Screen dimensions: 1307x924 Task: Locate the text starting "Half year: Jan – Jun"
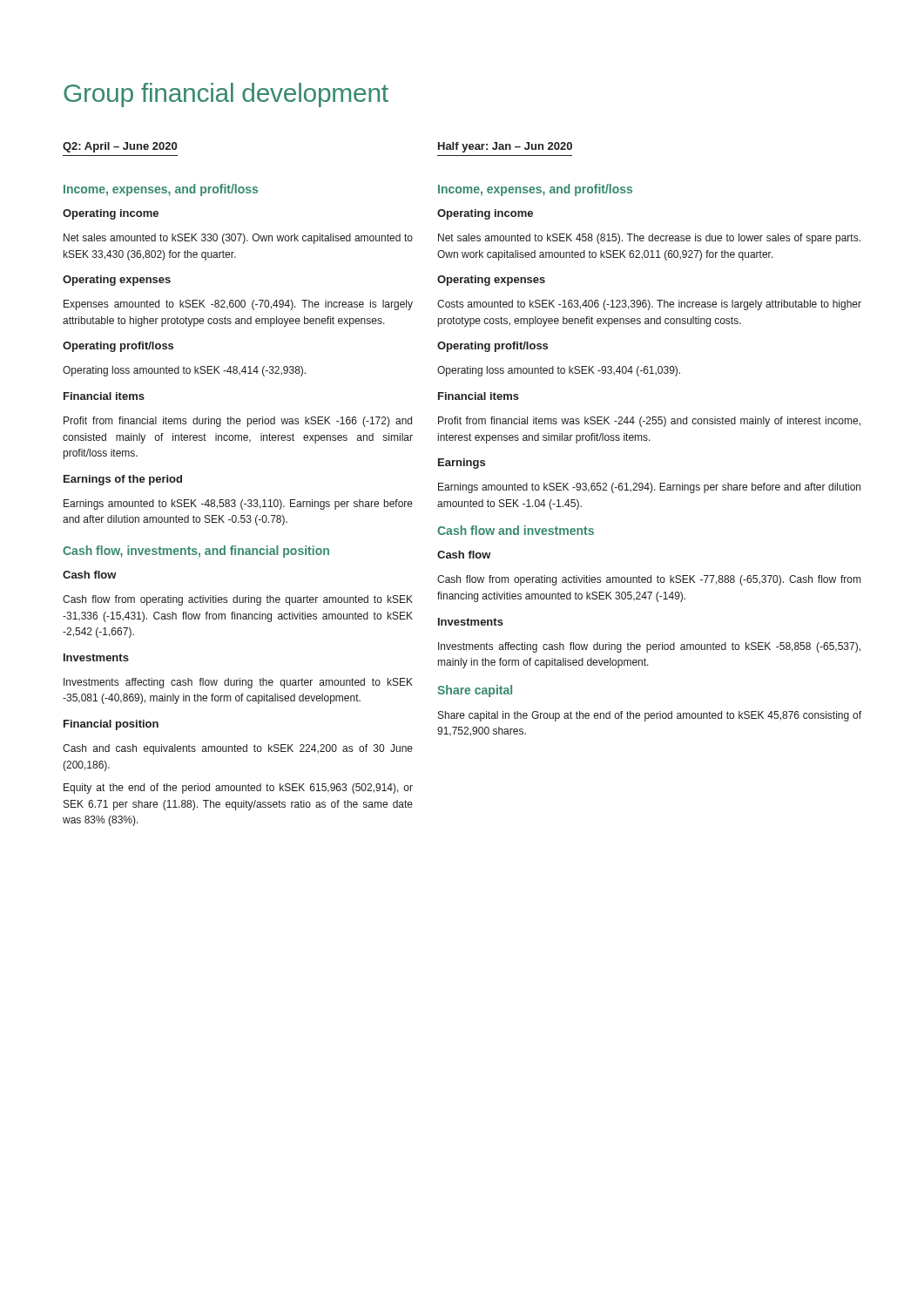tap(505, 148)
